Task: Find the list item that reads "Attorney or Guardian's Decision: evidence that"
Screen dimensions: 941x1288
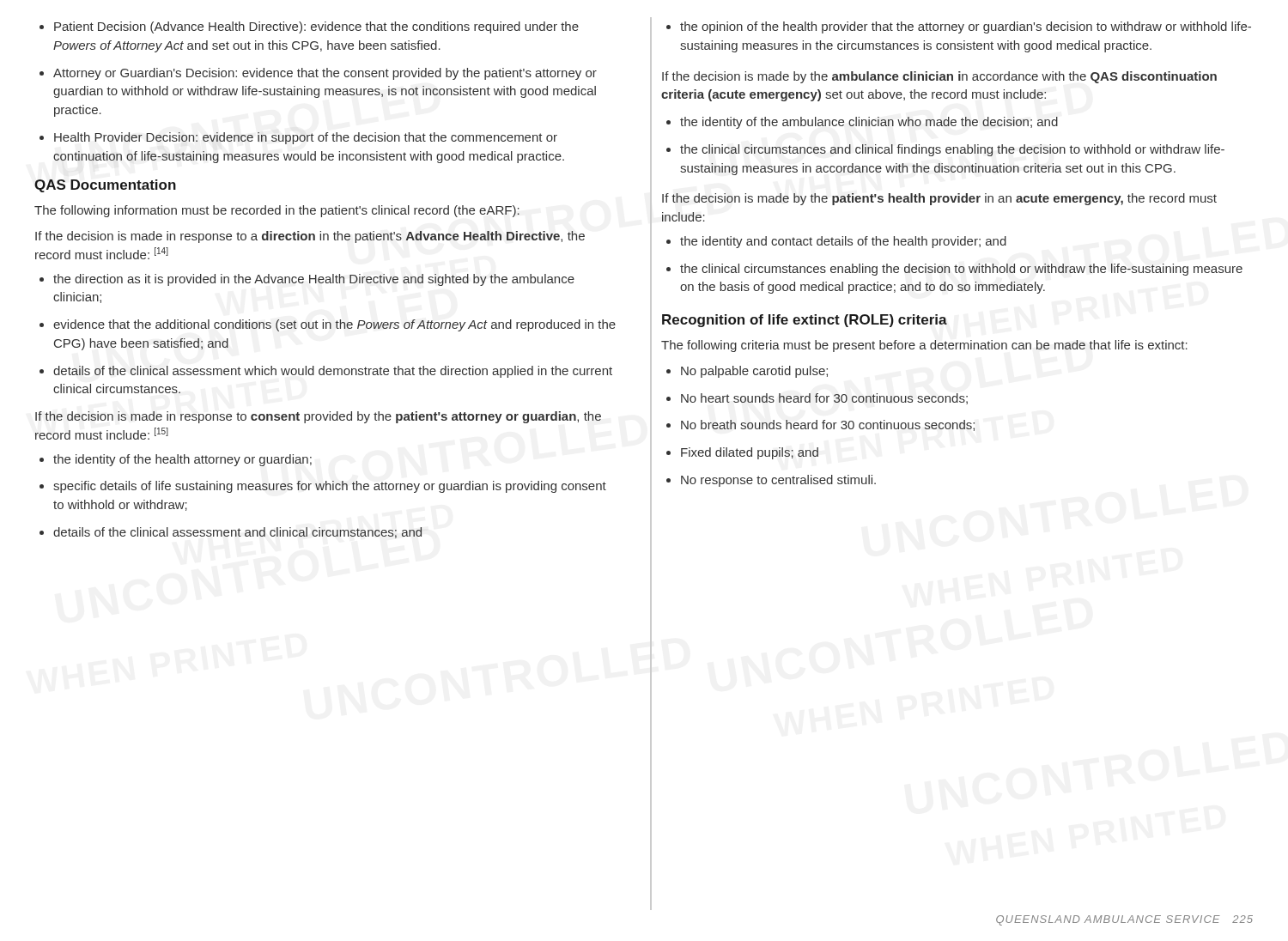Action: 326,91
